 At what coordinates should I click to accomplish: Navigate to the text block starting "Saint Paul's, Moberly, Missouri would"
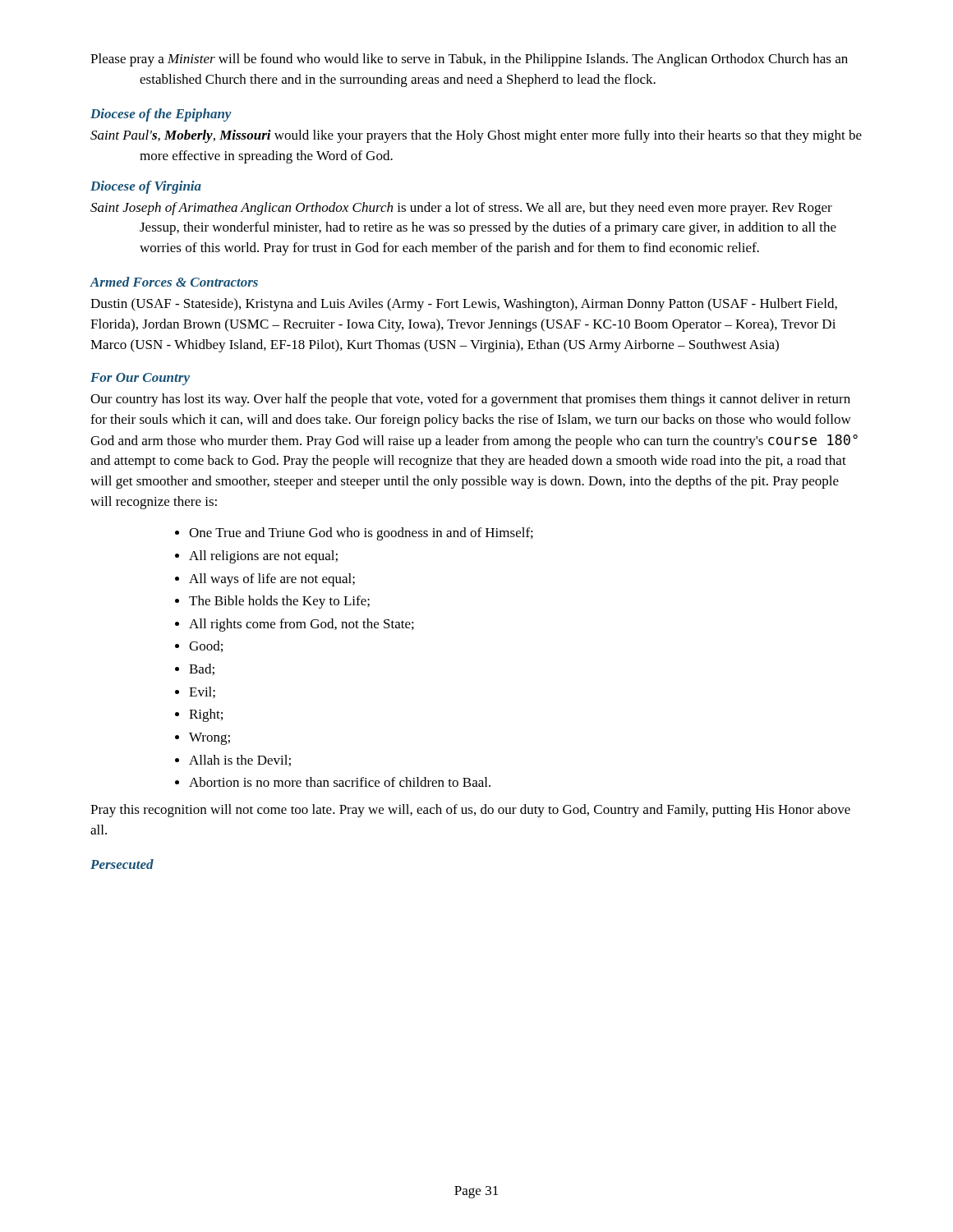coord(476,145)
